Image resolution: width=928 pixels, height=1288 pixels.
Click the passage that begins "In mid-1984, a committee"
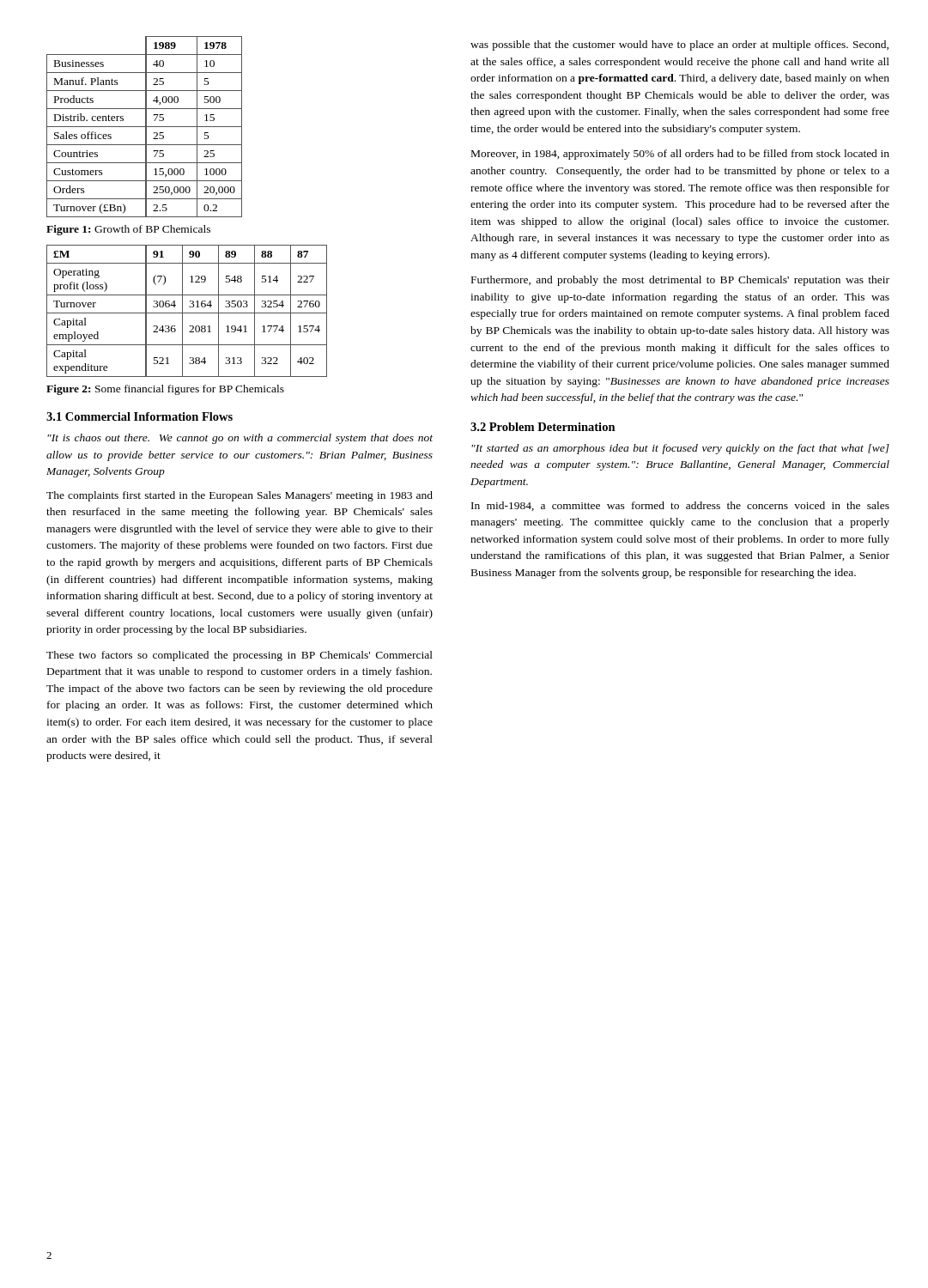click(680, 539)
